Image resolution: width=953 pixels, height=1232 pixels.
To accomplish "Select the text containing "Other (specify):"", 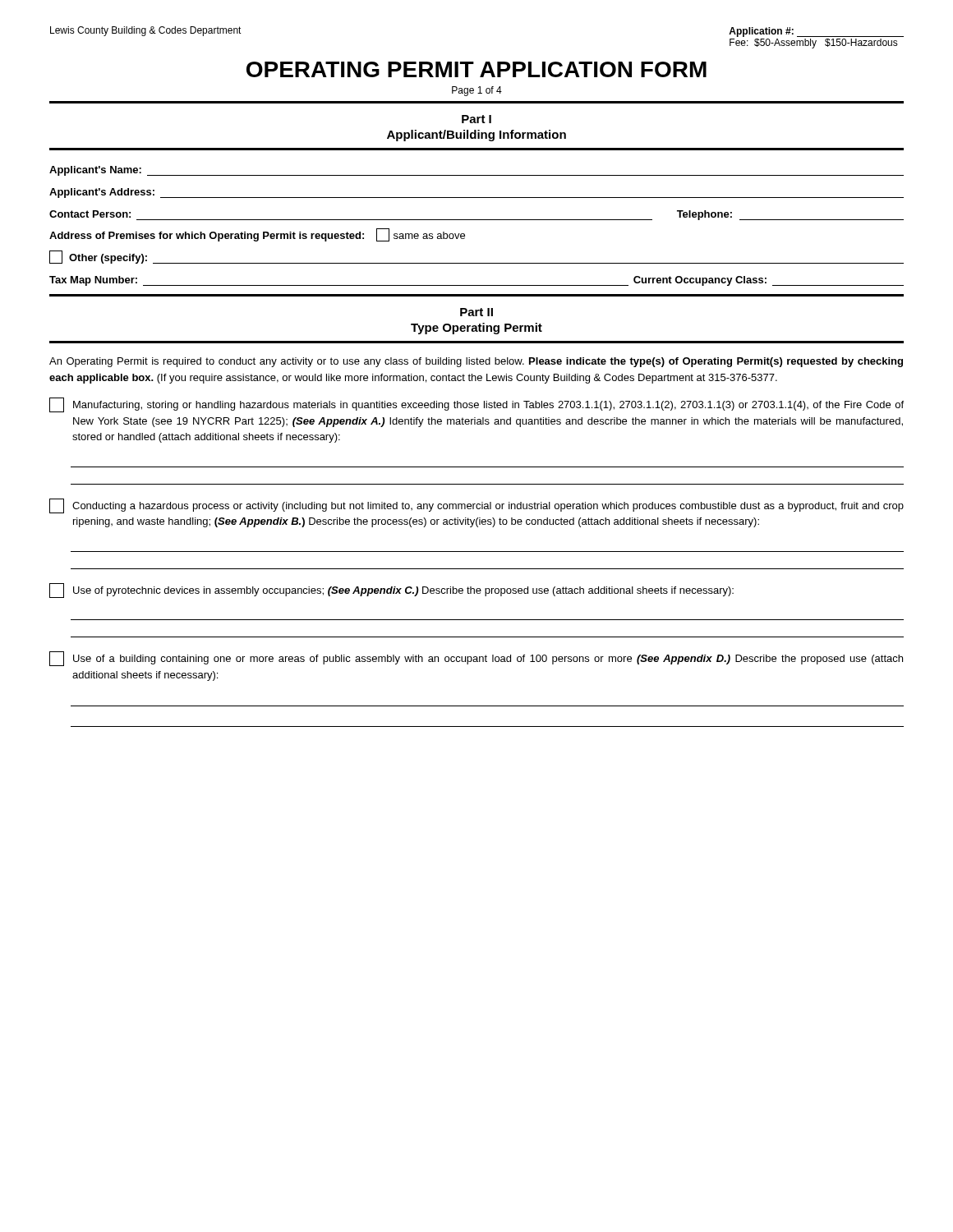I will coord(476,257).
